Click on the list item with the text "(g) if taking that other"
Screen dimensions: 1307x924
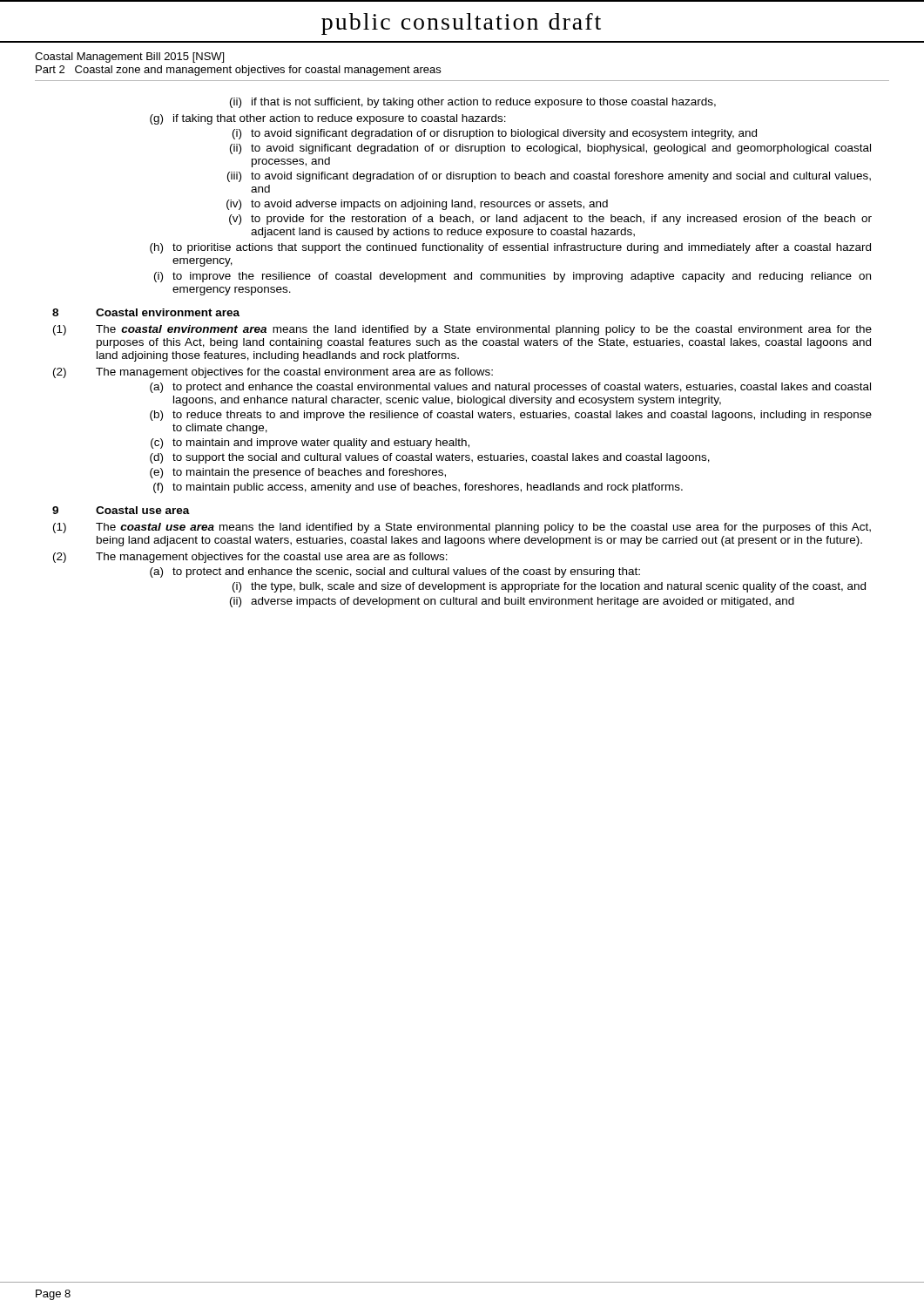[x=501, y=118]
